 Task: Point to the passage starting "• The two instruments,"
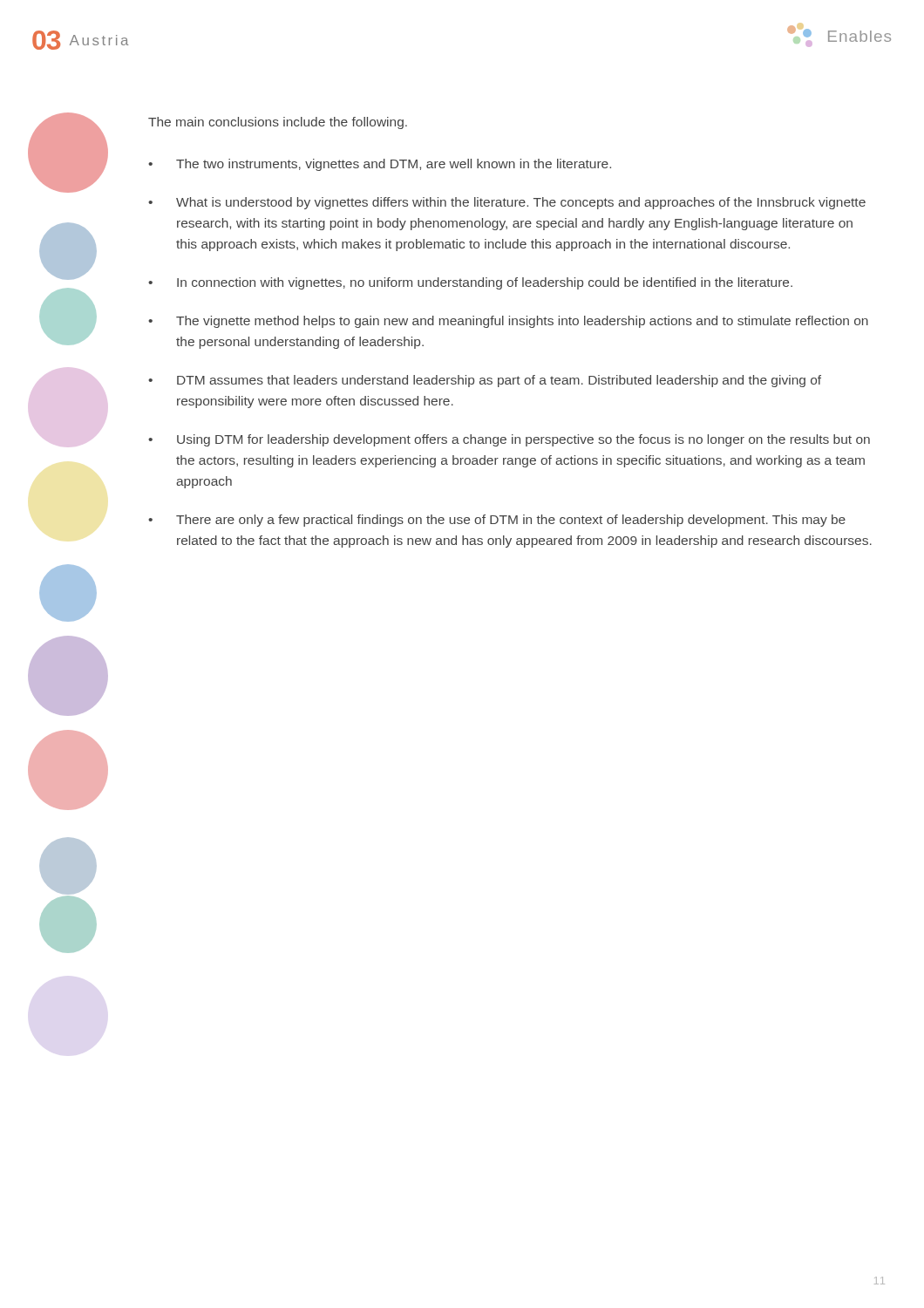[x=380, y=164]
